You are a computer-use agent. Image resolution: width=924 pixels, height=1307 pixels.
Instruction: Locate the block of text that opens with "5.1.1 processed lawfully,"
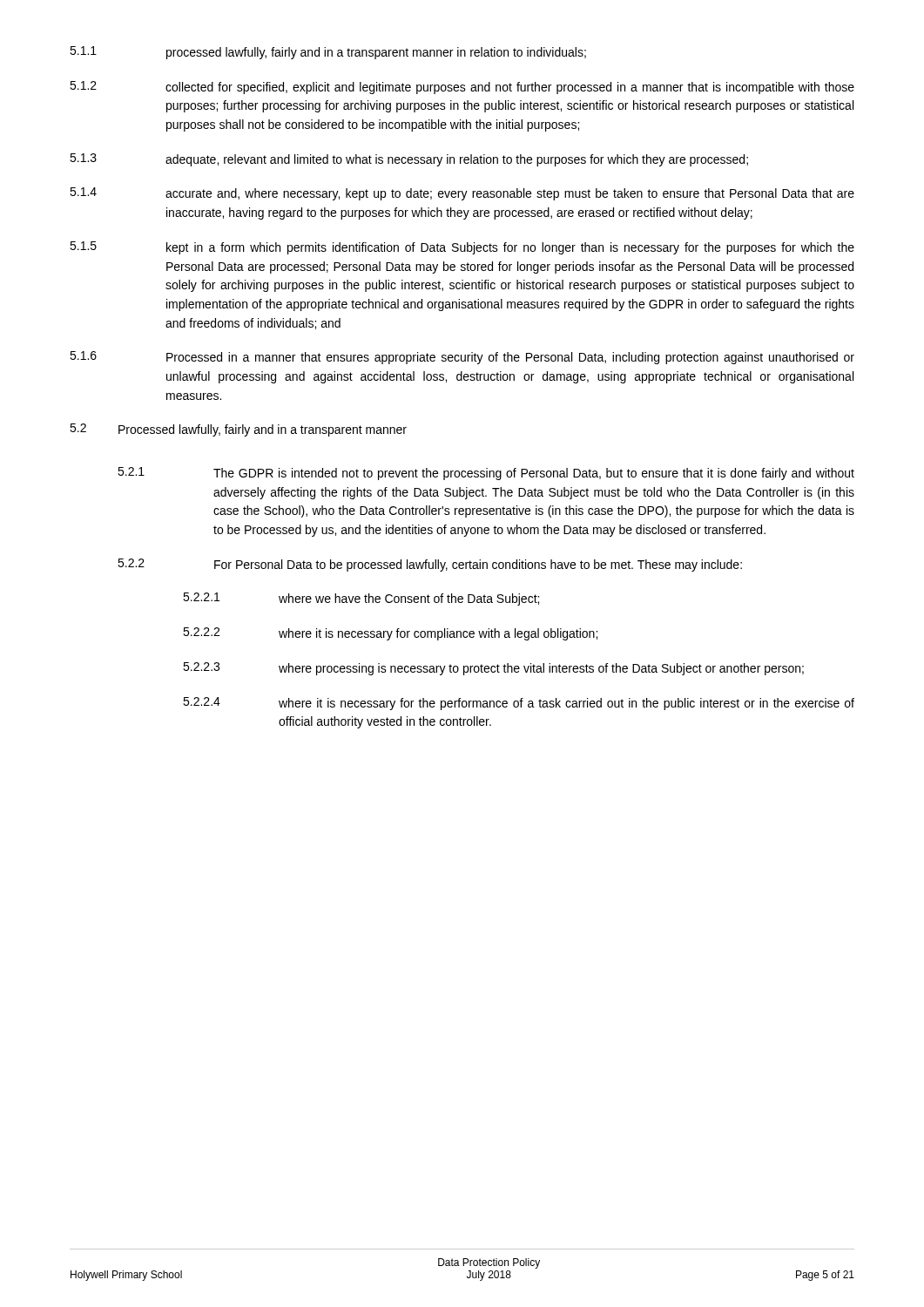[x=328, y=53]
